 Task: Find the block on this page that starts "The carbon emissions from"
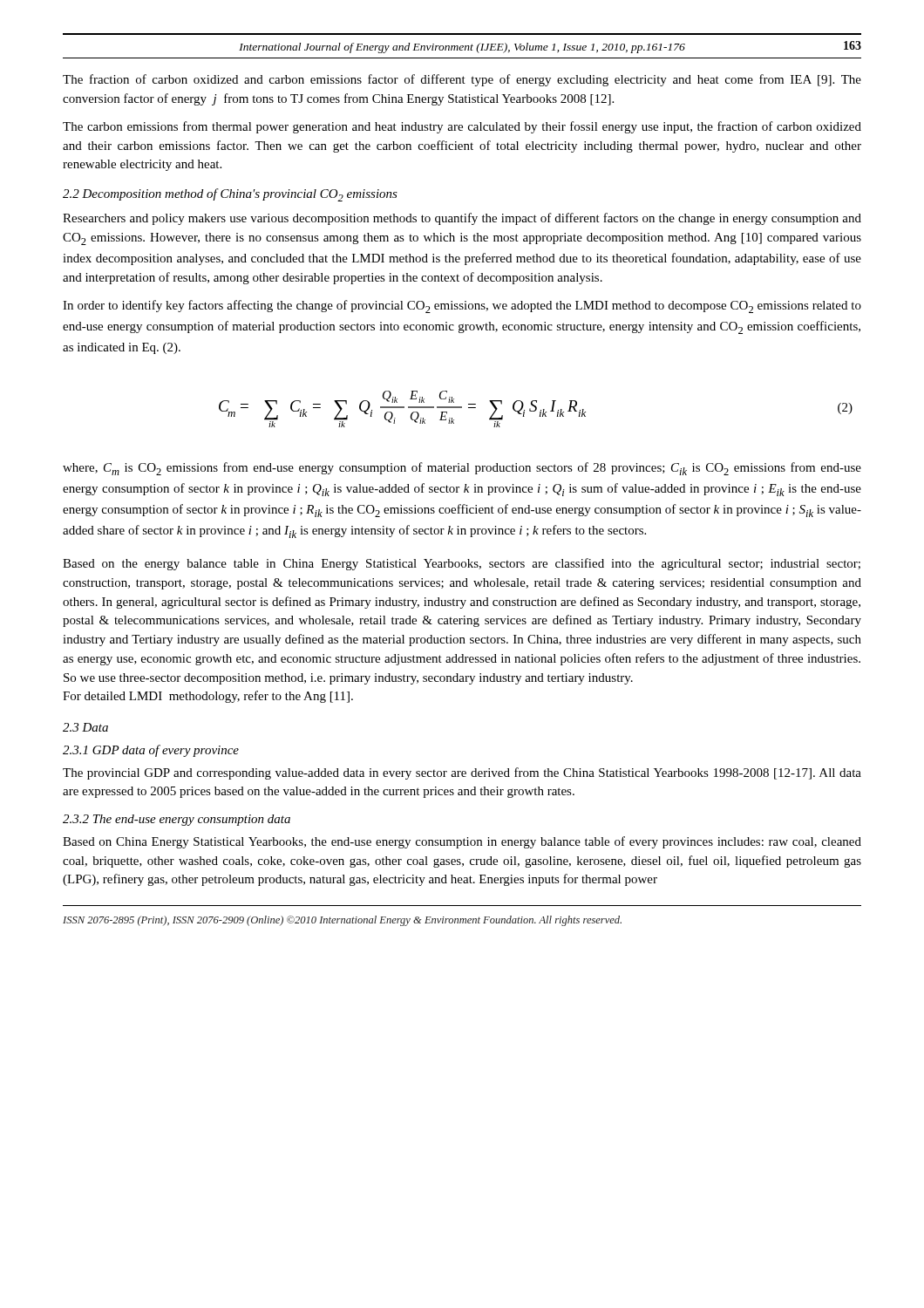pyautogui.click(x=462, y=145)
